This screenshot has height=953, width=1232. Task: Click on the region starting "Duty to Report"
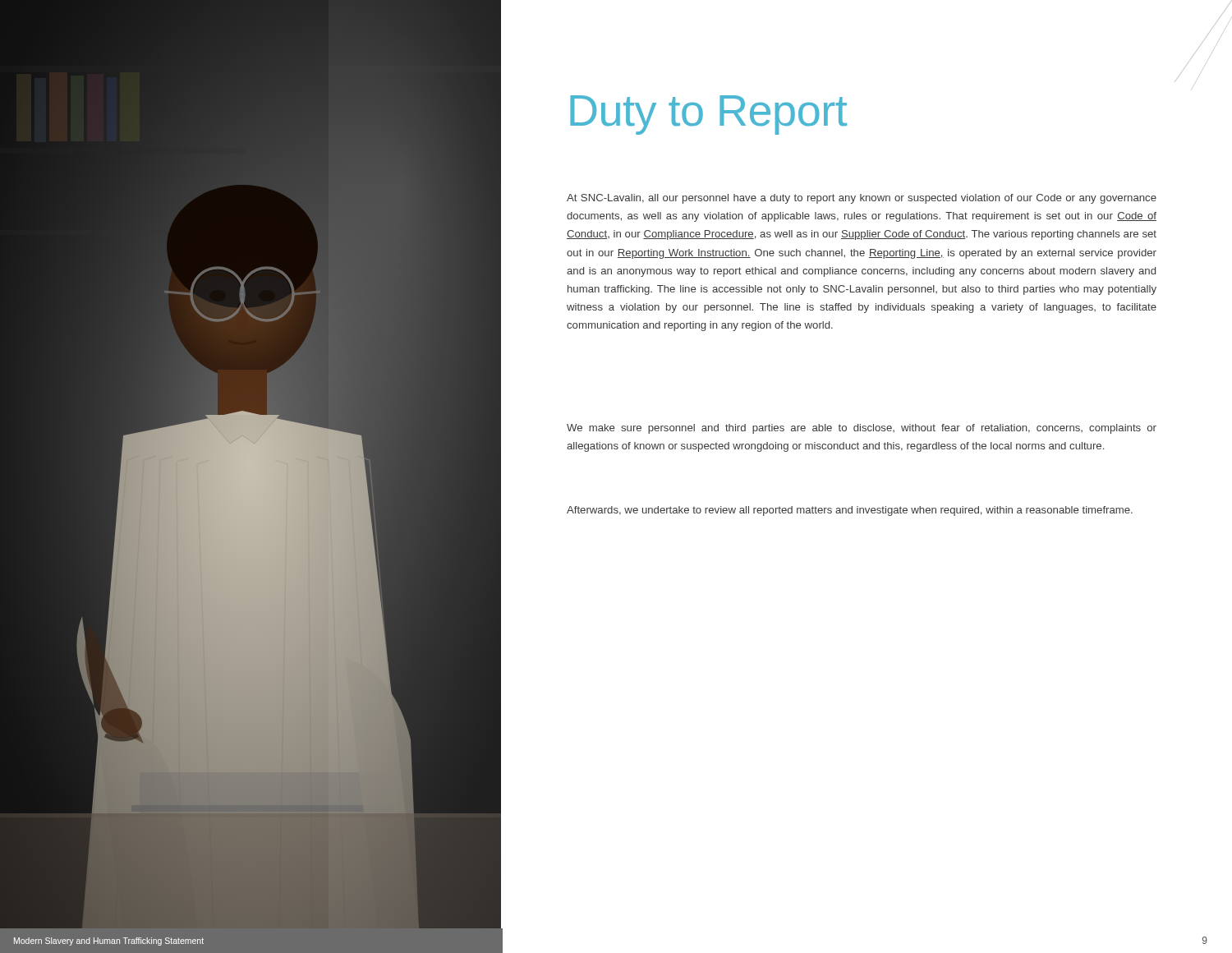tap(854, 111)
